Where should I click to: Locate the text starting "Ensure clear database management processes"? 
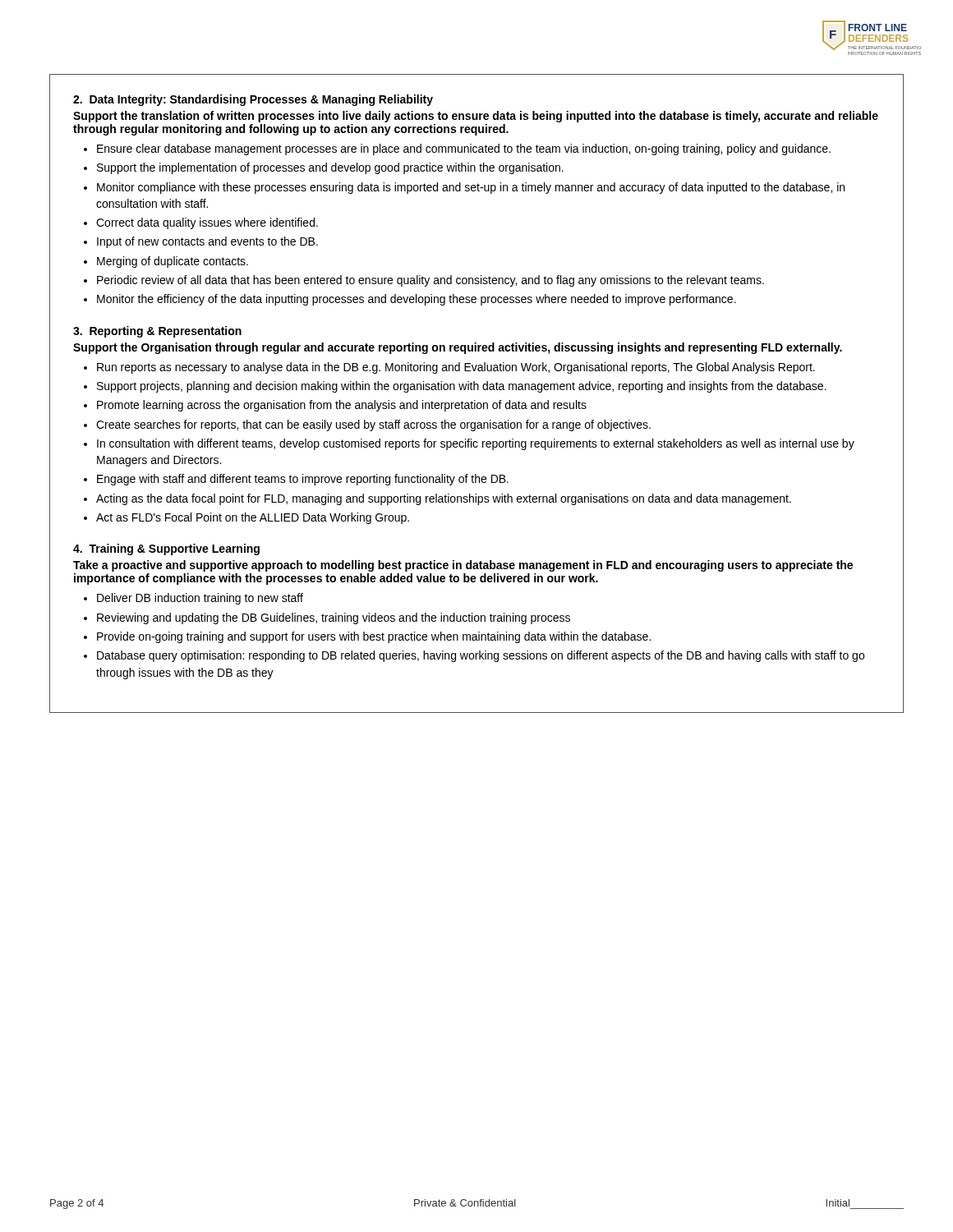click(x=464, y=149)
